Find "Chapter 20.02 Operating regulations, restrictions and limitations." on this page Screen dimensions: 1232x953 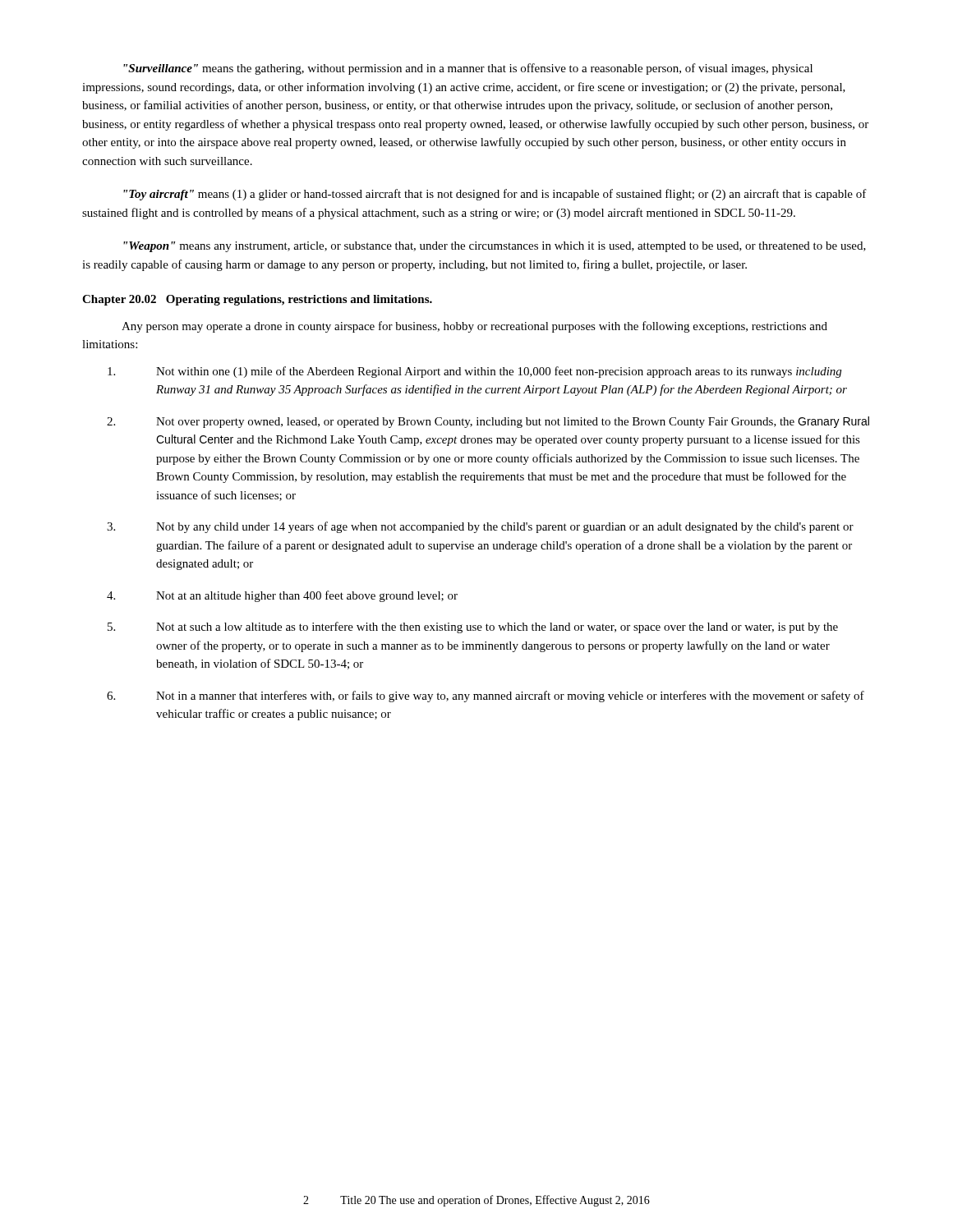(x=257, y=299)
